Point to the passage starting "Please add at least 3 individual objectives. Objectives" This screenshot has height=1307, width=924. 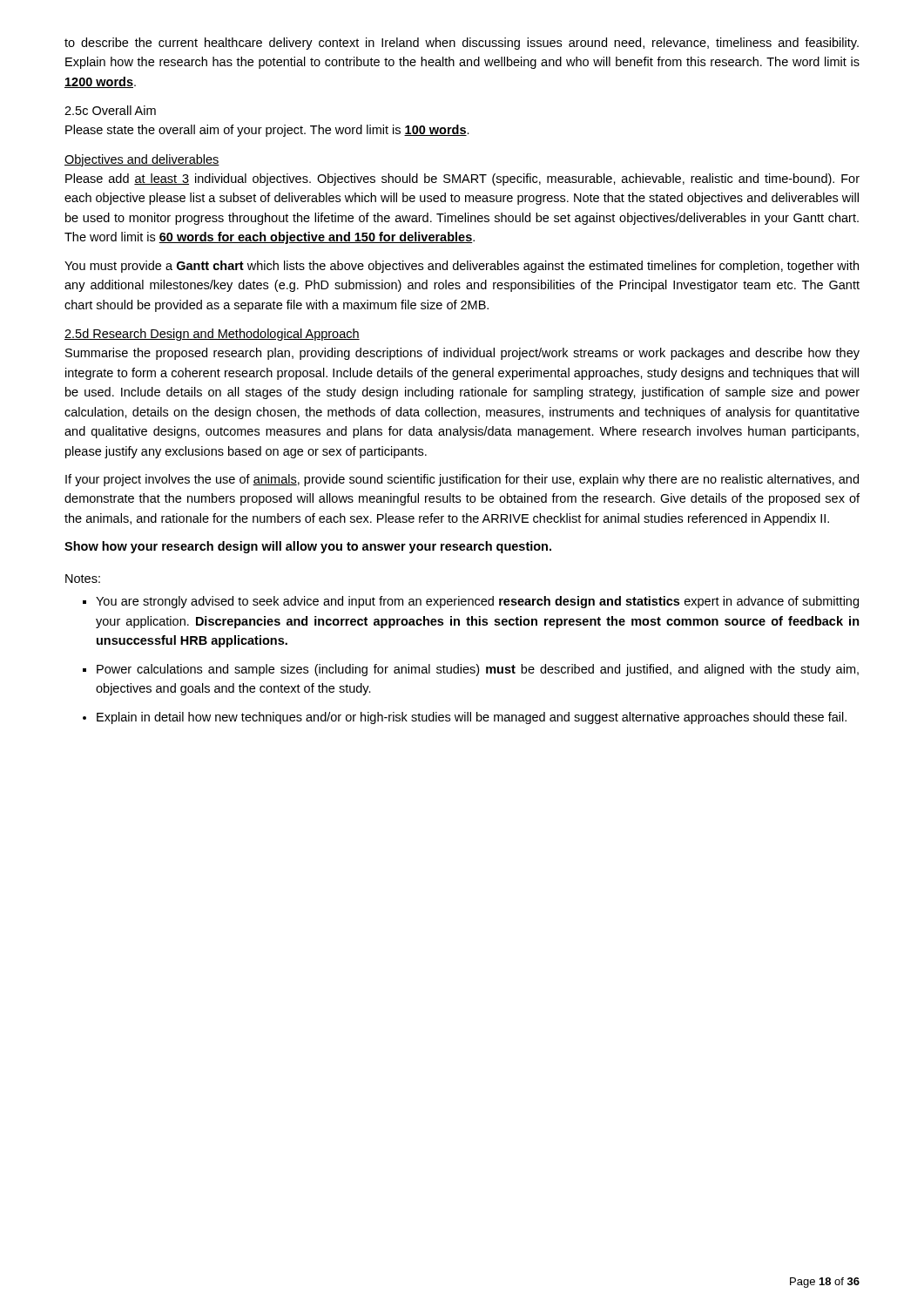(462, 208)
